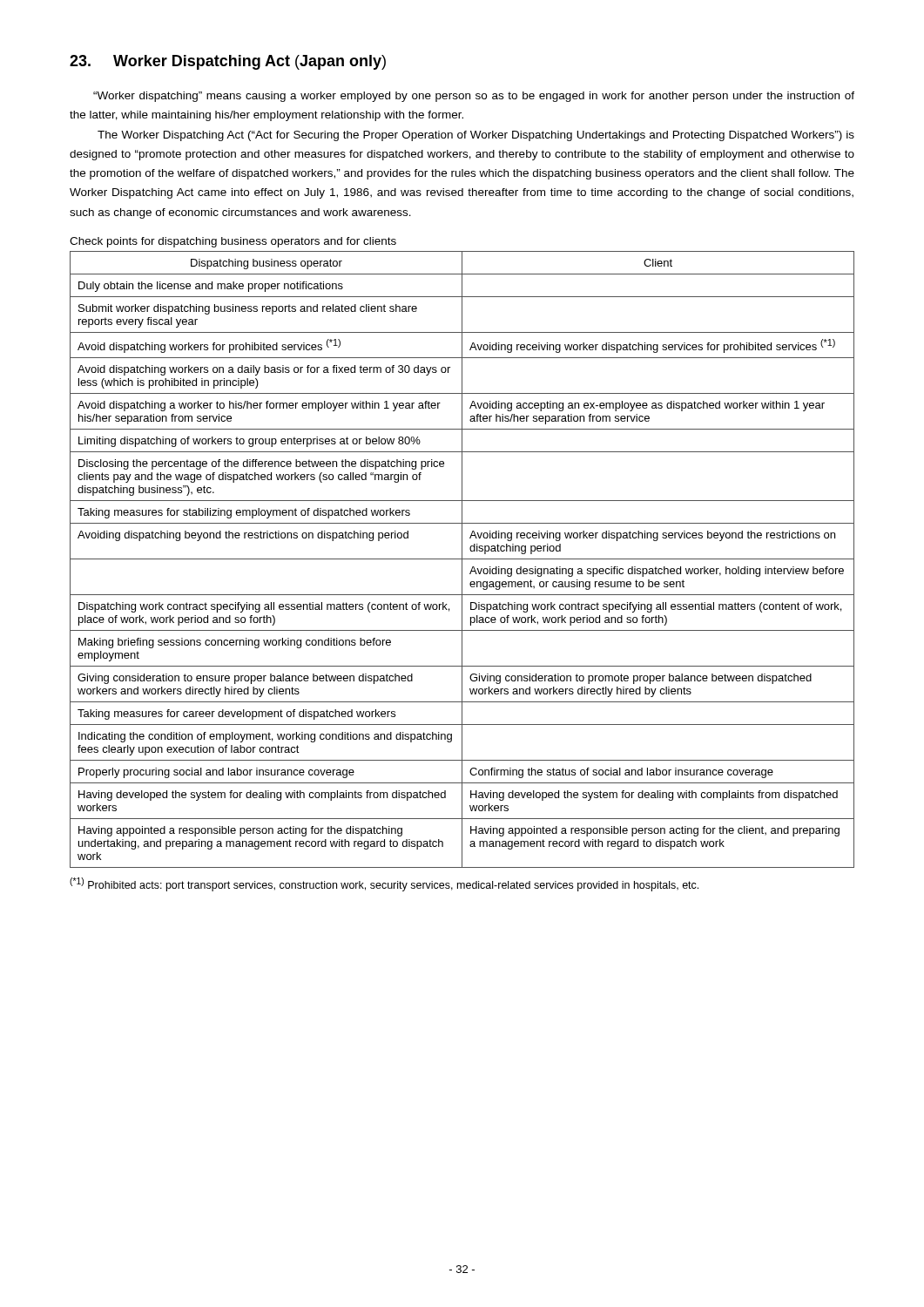Click a caption
This screenshot has height=1307, width=924.
point(233,241)
